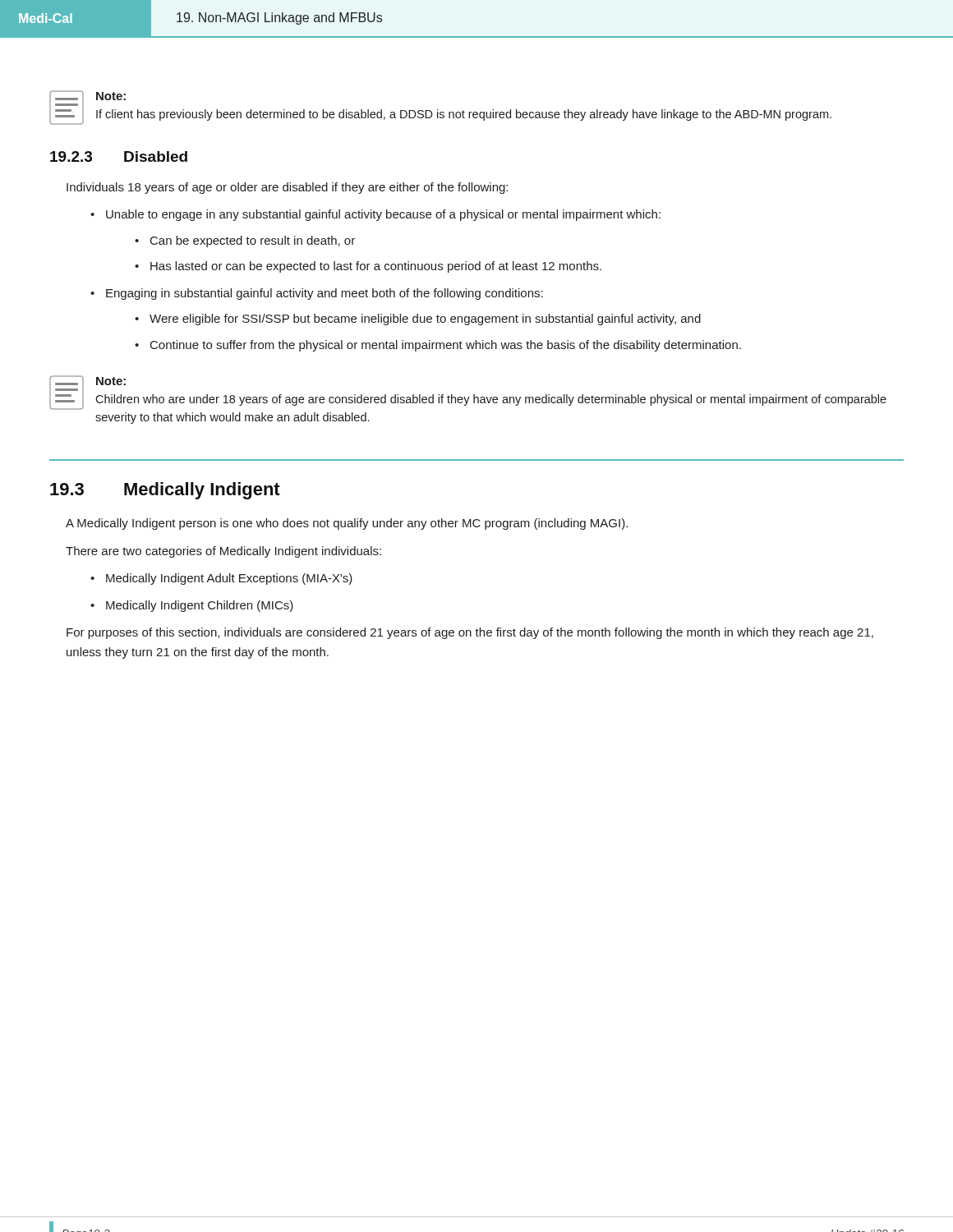Find the block starting "Can be expected to result"

[x=252, y=240]
